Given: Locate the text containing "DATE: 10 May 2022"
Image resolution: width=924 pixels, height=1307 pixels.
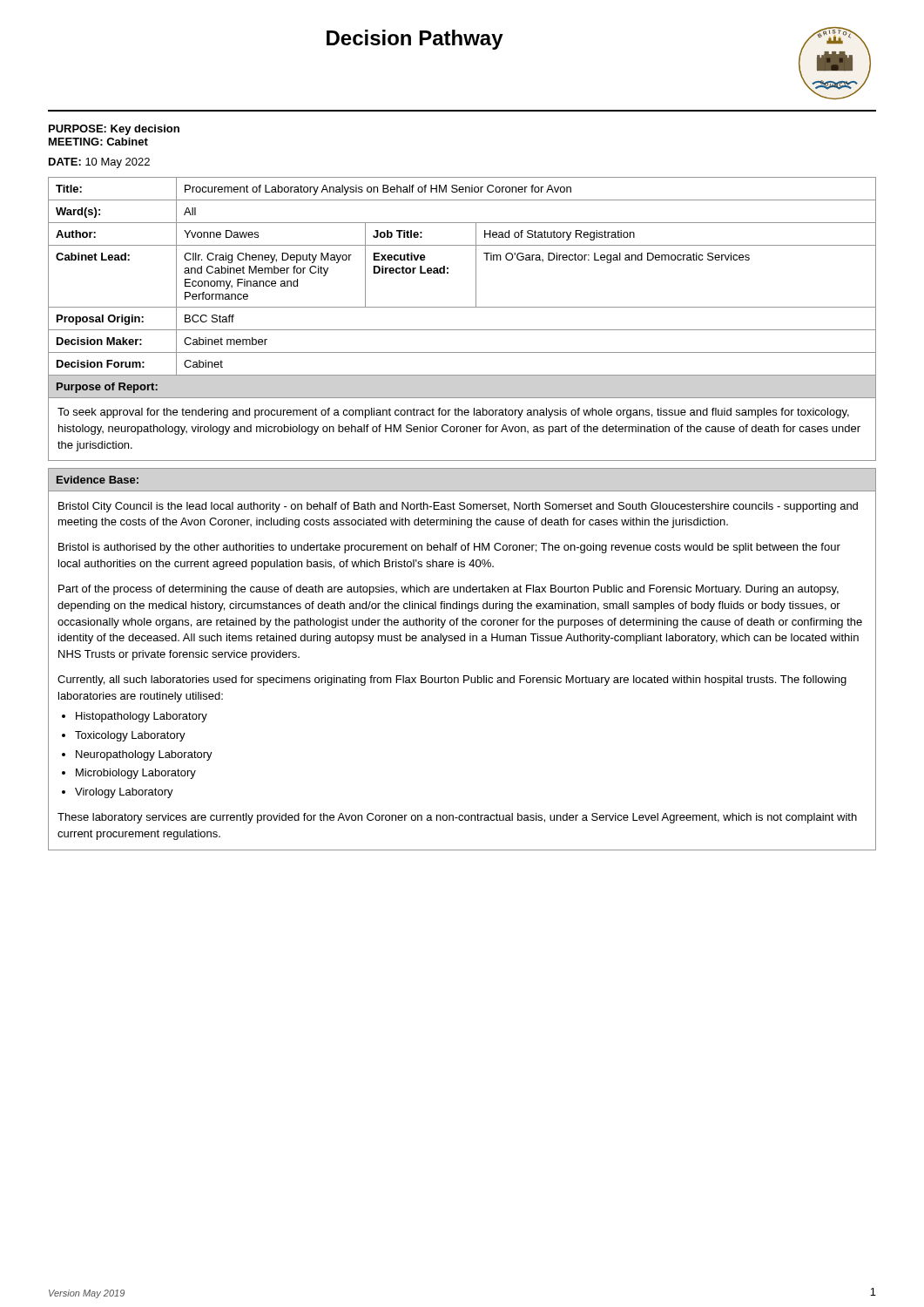Looking at the screenshot, I should (x=99, y=162).
